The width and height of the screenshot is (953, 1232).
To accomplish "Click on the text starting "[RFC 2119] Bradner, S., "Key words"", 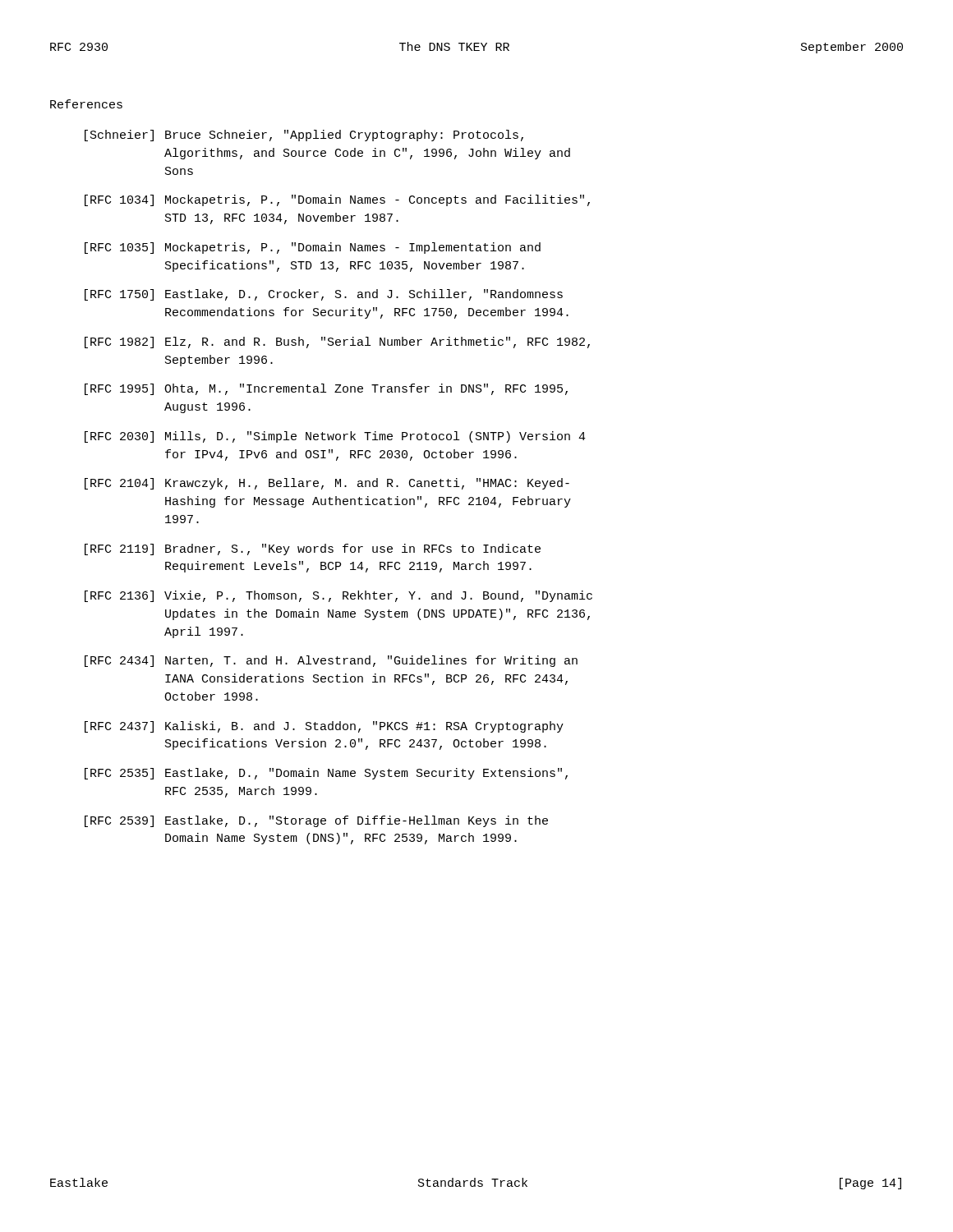I will point(476,559).
